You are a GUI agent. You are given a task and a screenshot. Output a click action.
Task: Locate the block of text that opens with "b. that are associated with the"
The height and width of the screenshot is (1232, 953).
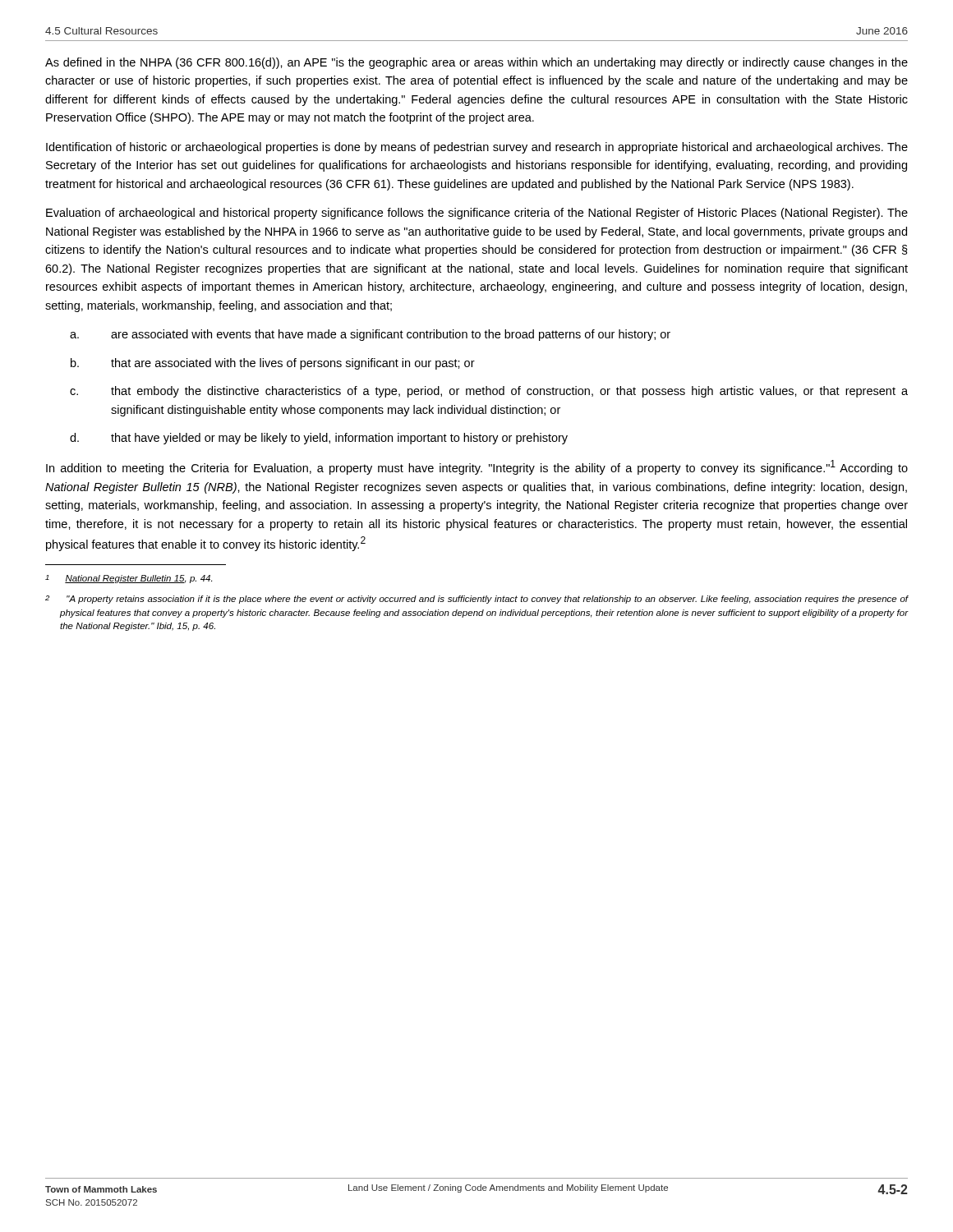(476, 363)
